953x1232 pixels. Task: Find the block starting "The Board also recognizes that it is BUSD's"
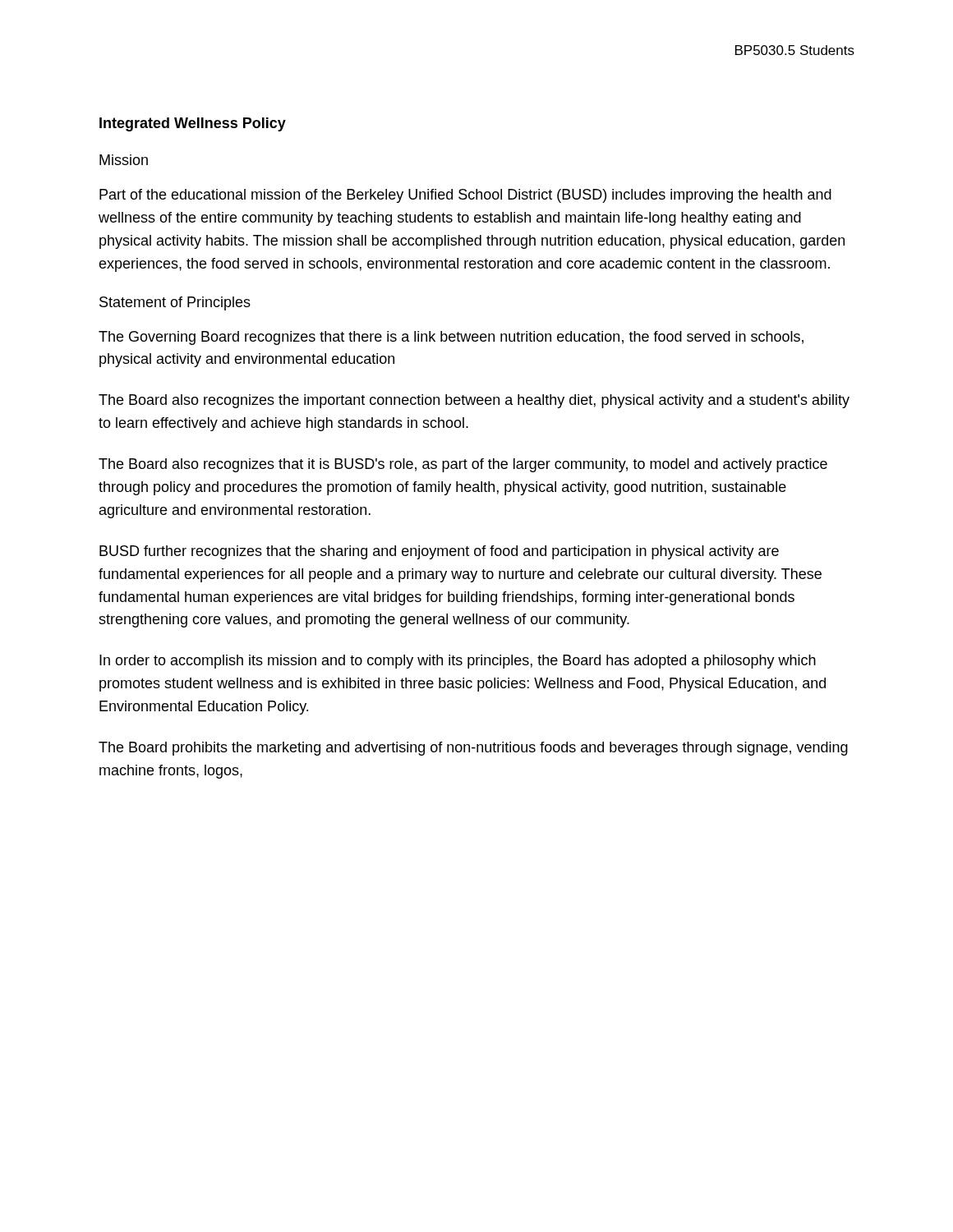pyautogui.click(x=463, y=487)
